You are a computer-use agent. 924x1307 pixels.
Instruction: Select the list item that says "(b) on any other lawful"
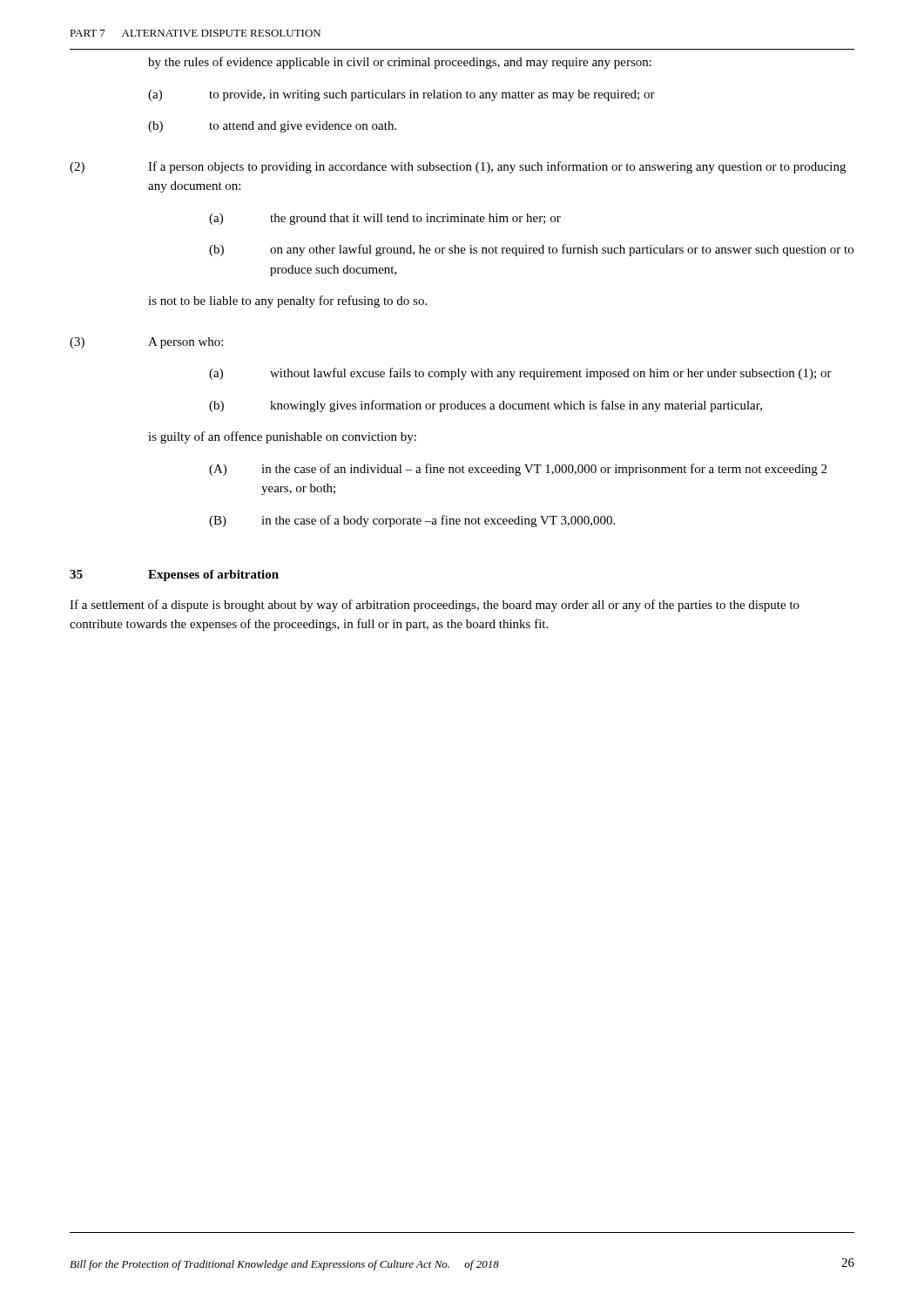point(532,259)
